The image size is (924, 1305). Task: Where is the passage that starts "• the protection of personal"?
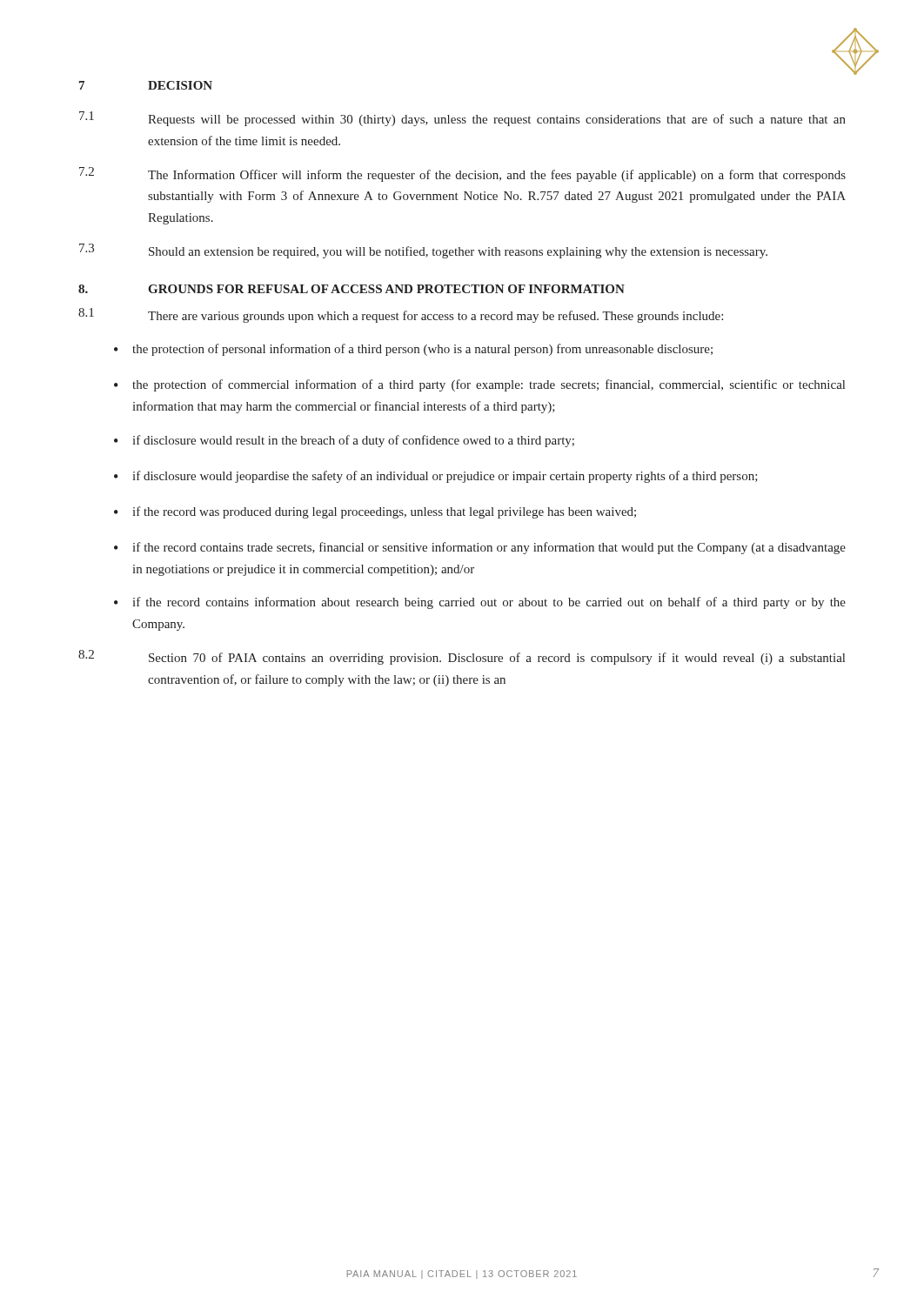click(479, 350)
